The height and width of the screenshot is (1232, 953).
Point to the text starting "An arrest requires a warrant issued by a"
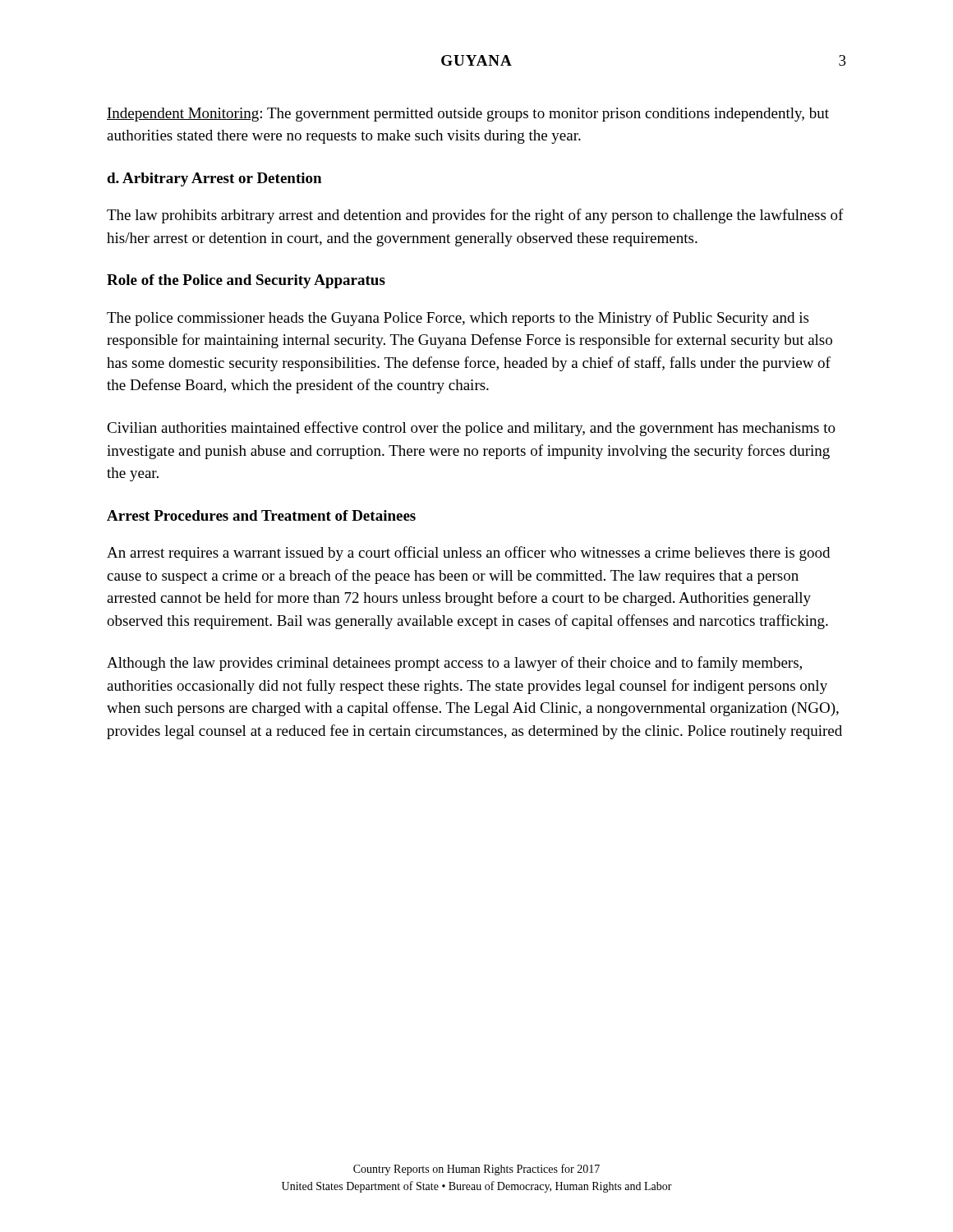pyautogui.click(x=468, y=586)
